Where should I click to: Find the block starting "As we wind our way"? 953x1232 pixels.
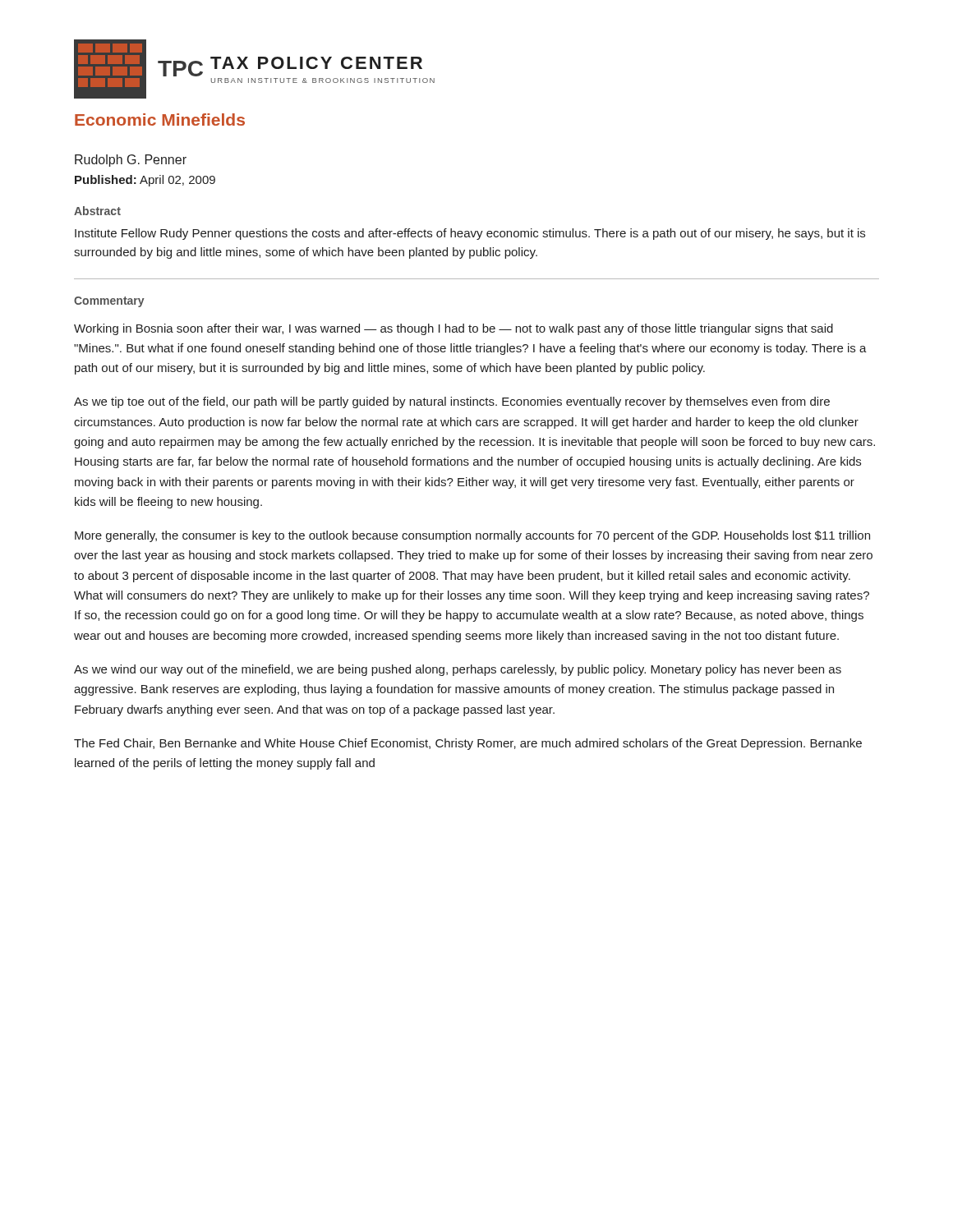pyautogui.click(x=458, y=689)
